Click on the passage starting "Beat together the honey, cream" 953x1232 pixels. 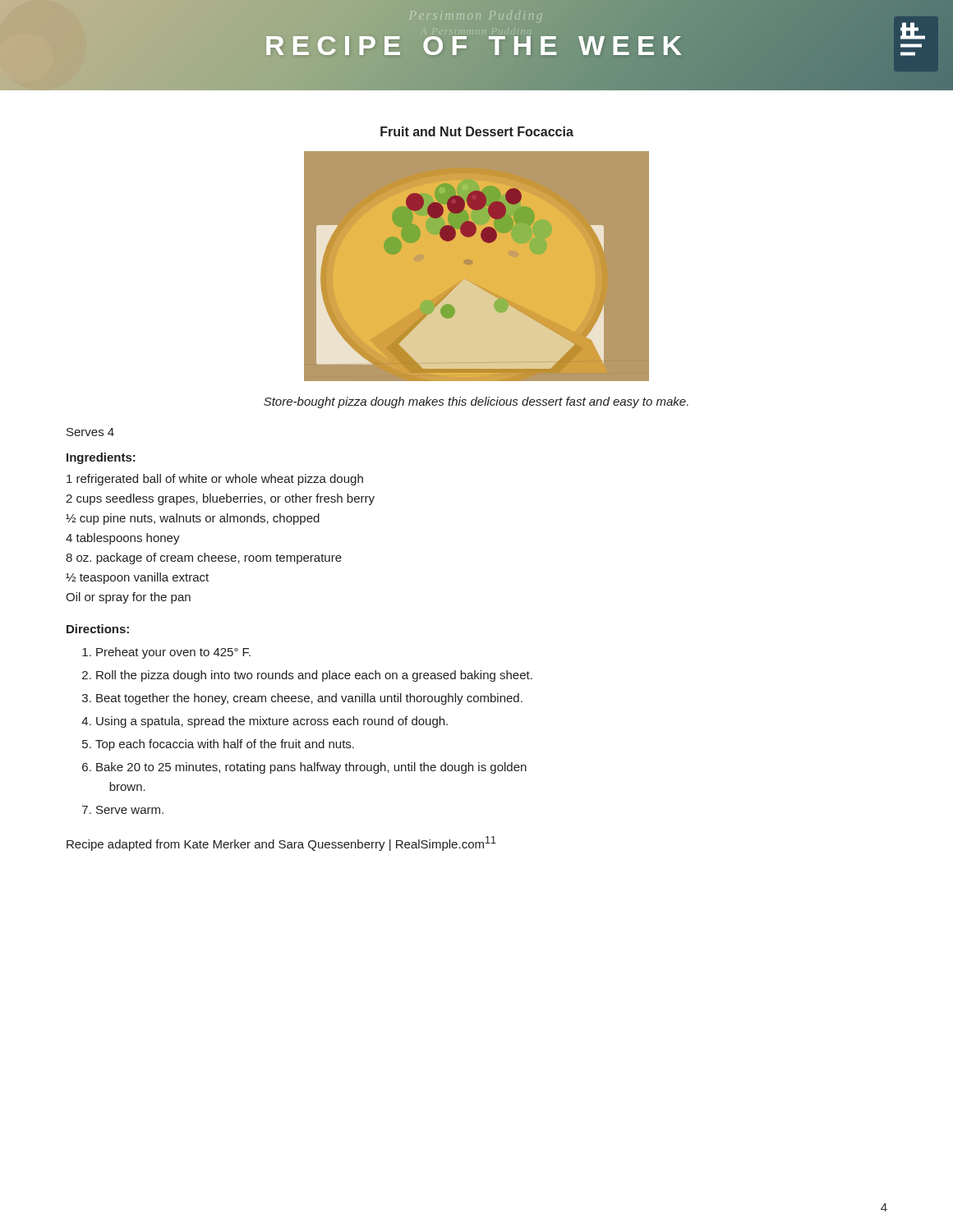tap(309, 698)
